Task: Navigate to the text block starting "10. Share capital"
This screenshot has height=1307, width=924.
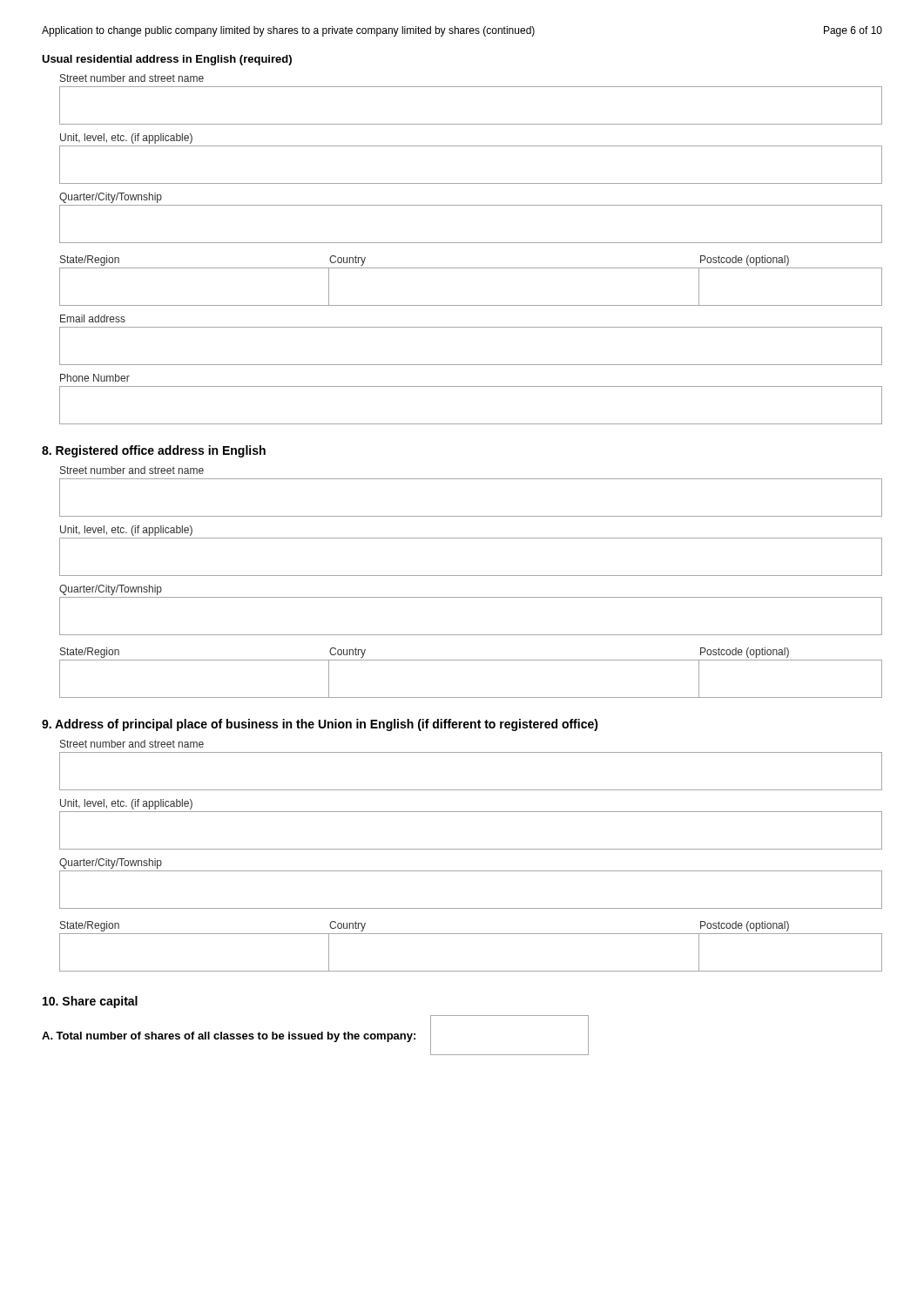Action: (90, 1001)
